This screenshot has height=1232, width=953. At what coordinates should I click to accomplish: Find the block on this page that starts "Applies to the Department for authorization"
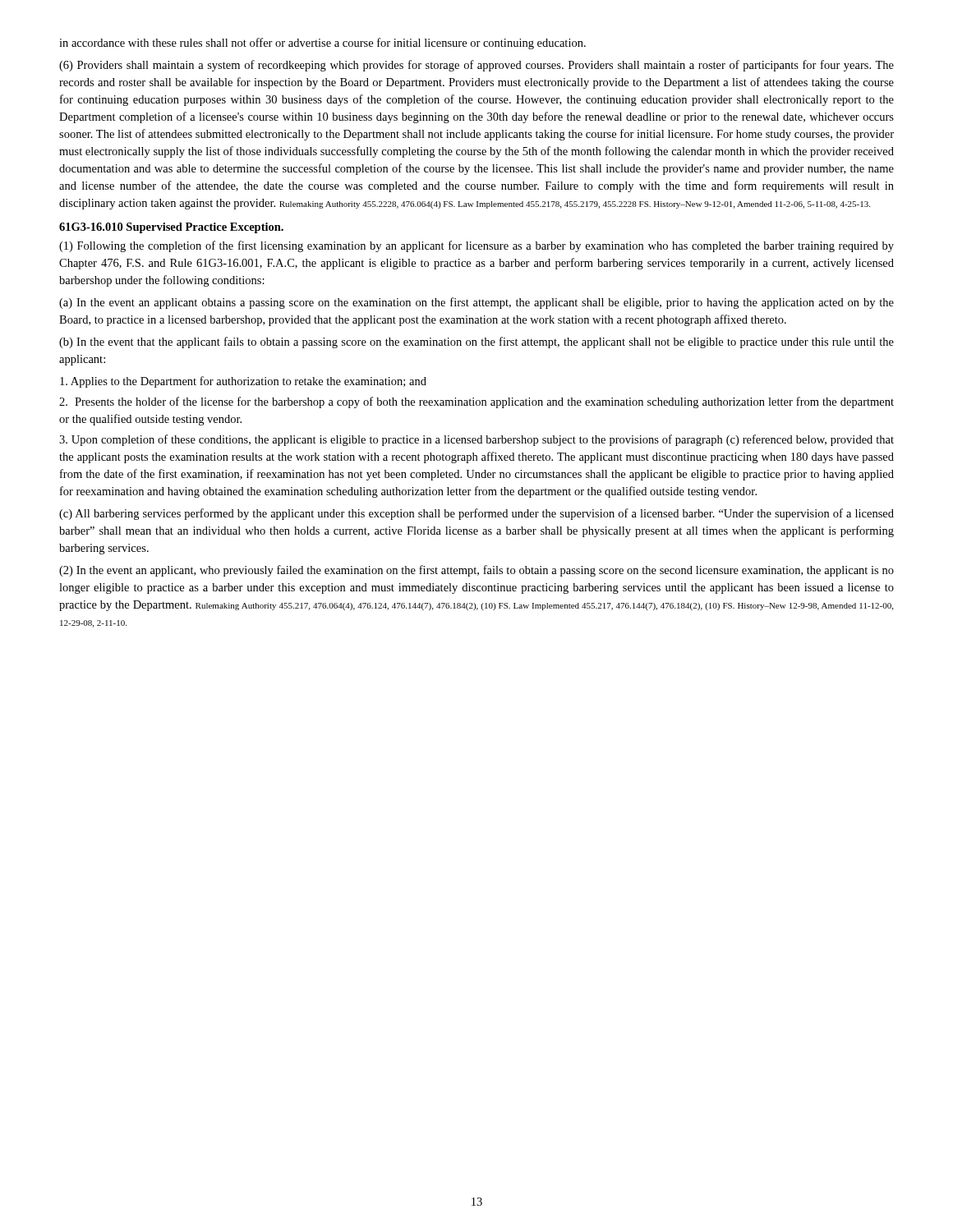tap(243, 381)
